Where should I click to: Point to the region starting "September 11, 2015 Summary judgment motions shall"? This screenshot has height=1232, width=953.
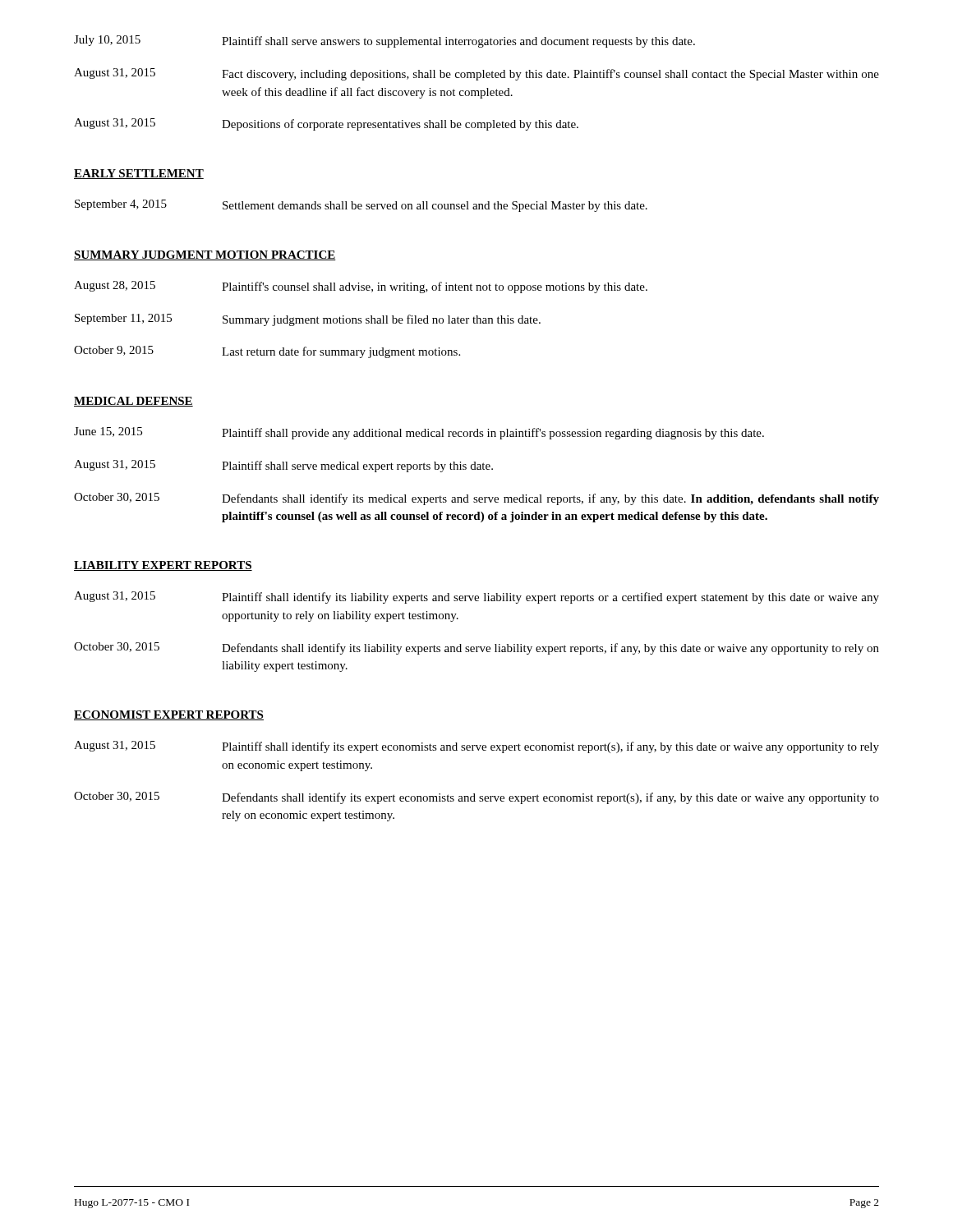(476, 320)
